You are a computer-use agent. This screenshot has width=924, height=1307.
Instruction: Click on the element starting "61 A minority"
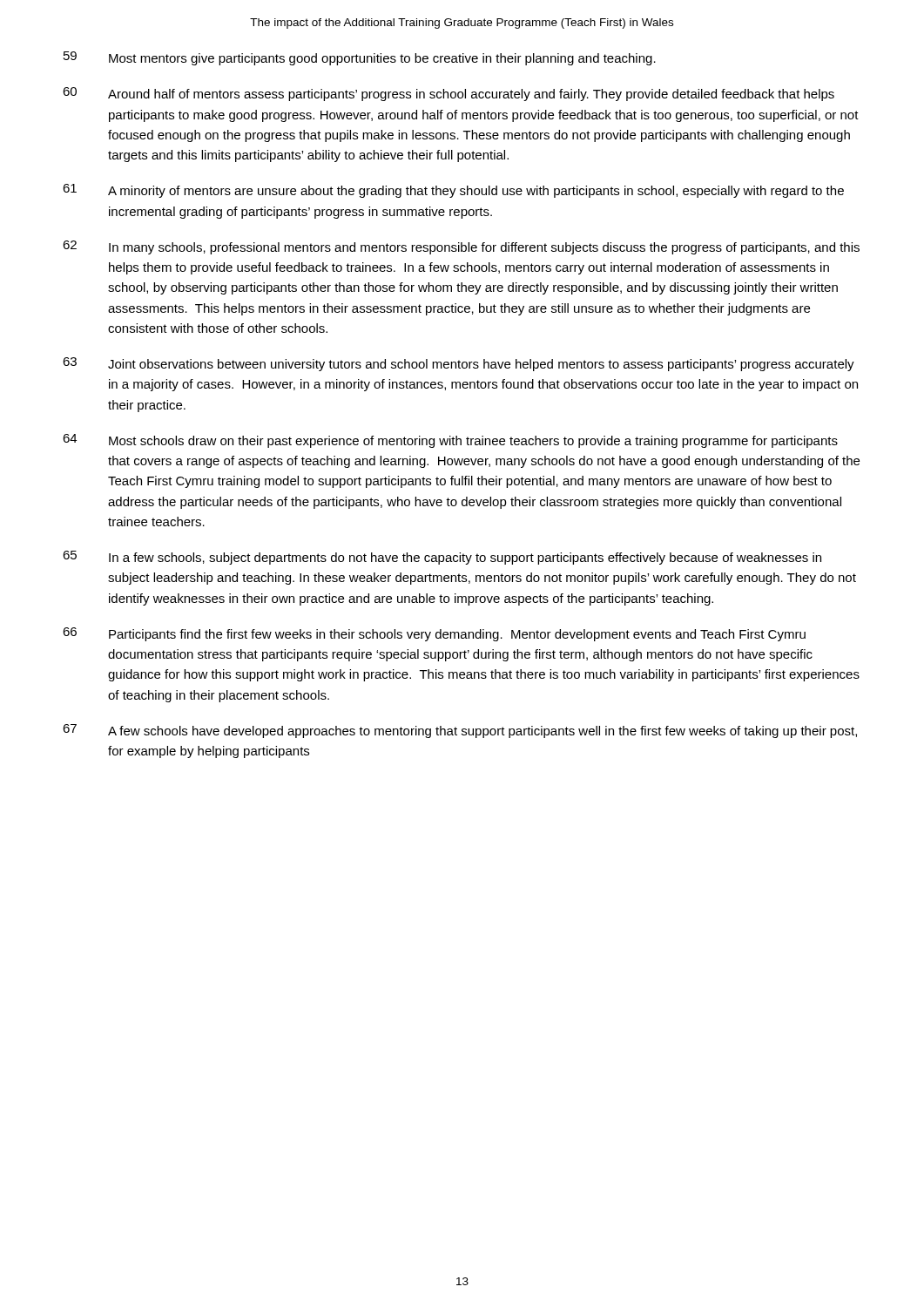point(462,201)
